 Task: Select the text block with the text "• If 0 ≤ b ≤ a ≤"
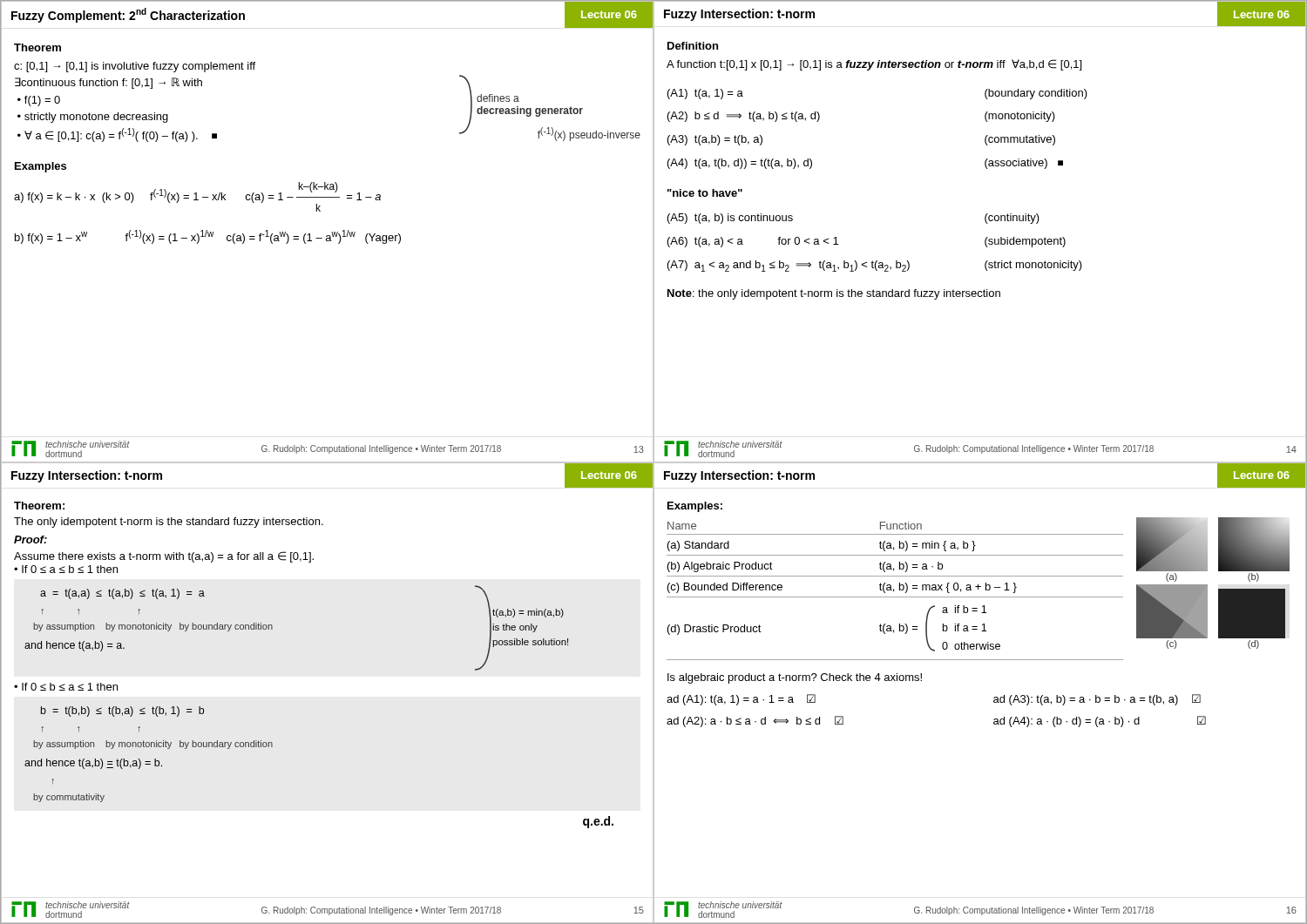point(66,686)
